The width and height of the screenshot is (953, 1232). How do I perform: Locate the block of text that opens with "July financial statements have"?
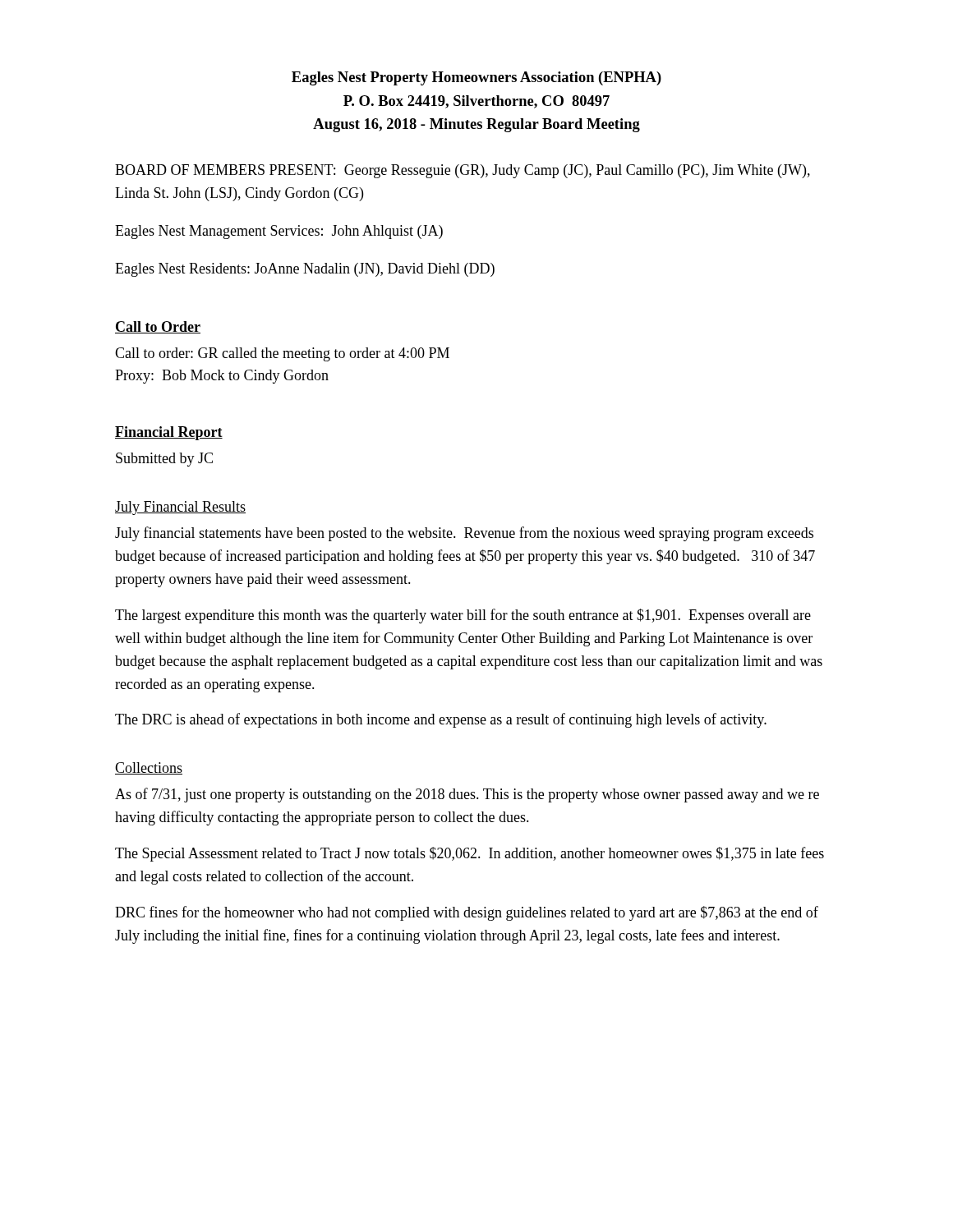point(465,556)
